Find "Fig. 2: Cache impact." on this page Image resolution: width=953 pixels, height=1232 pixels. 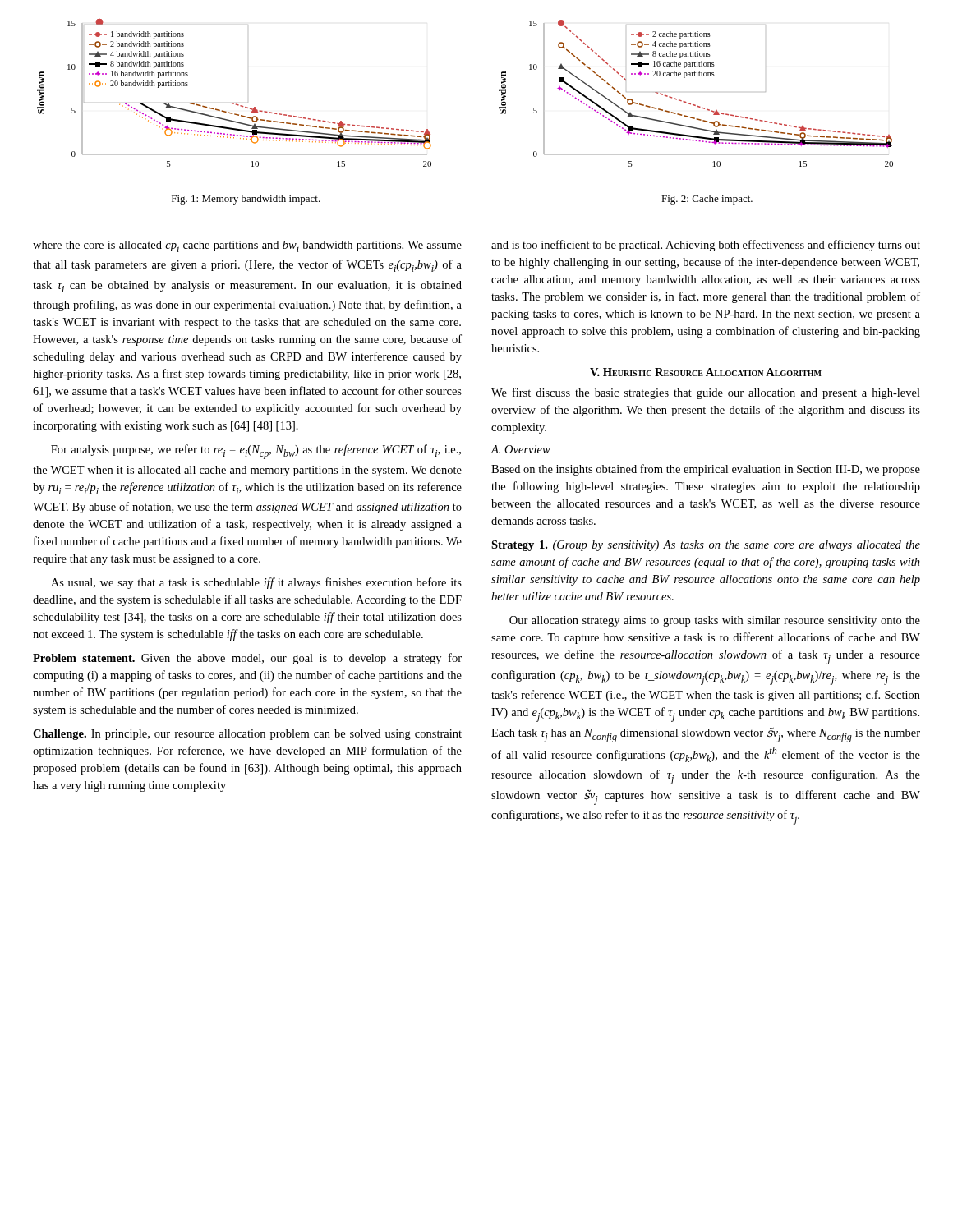point(707,198)
